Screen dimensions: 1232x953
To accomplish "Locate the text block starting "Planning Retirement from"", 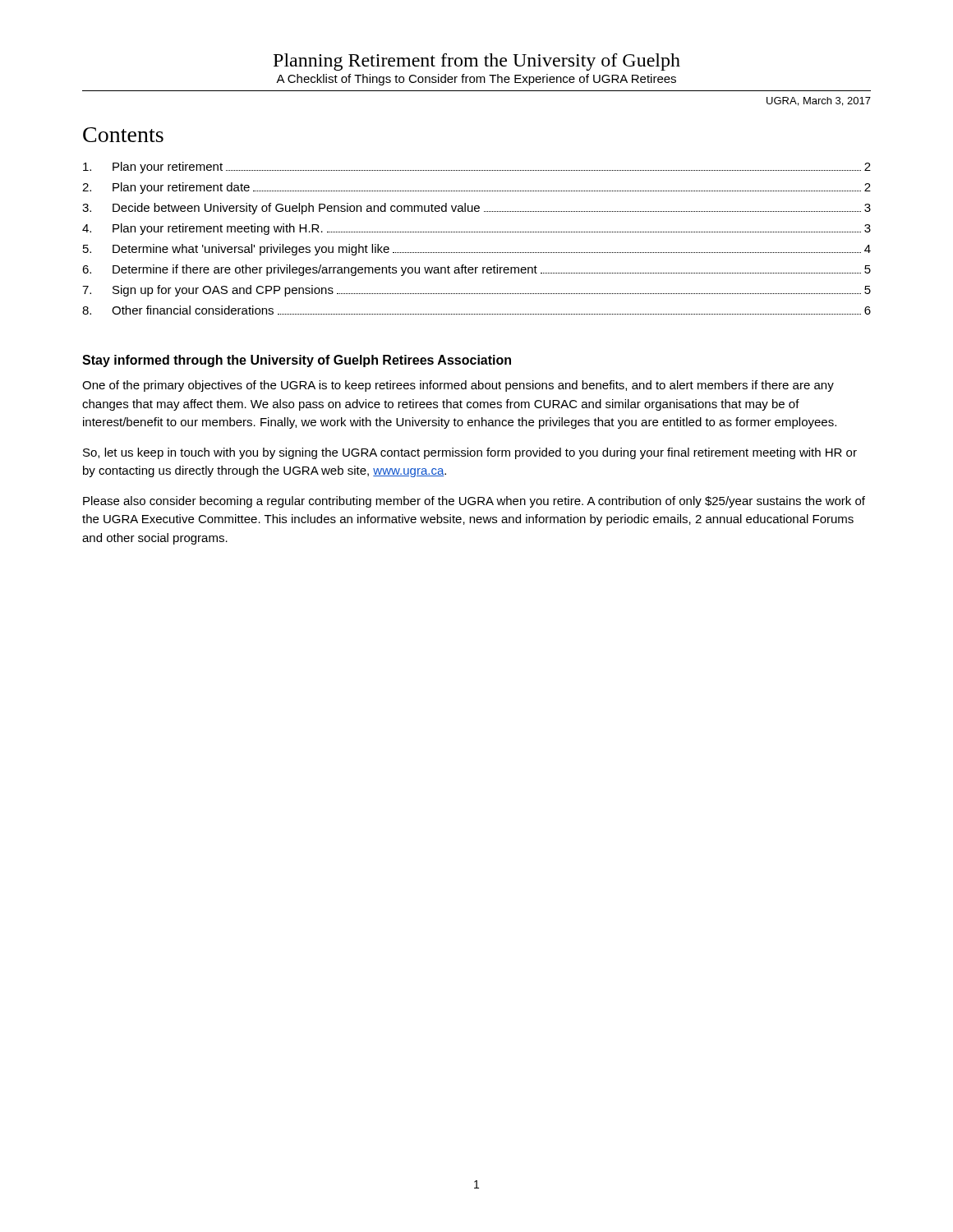I will [x=476, y=67].
